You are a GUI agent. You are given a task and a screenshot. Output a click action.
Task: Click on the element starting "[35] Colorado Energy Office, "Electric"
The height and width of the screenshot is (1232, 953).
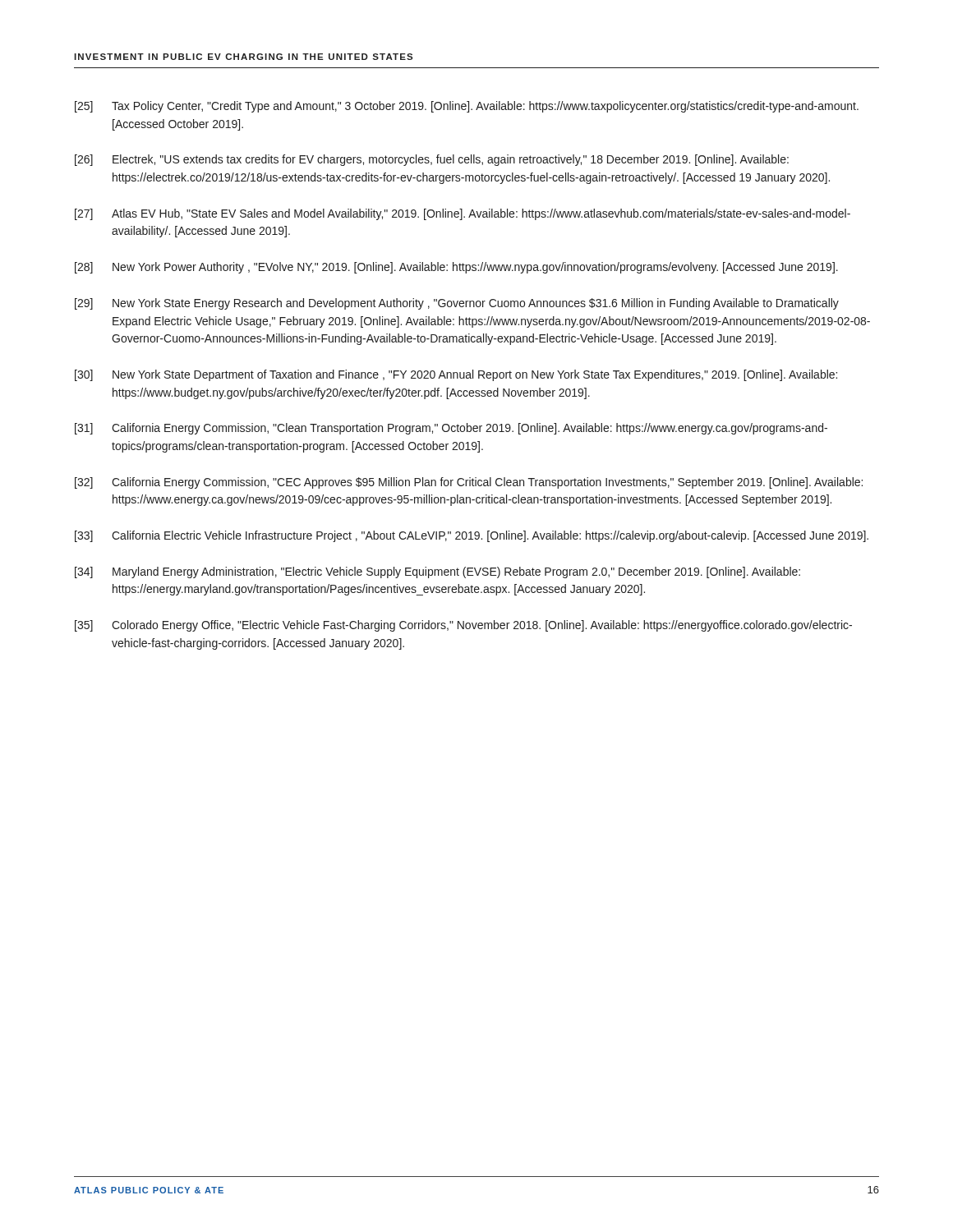coord(476,635)
